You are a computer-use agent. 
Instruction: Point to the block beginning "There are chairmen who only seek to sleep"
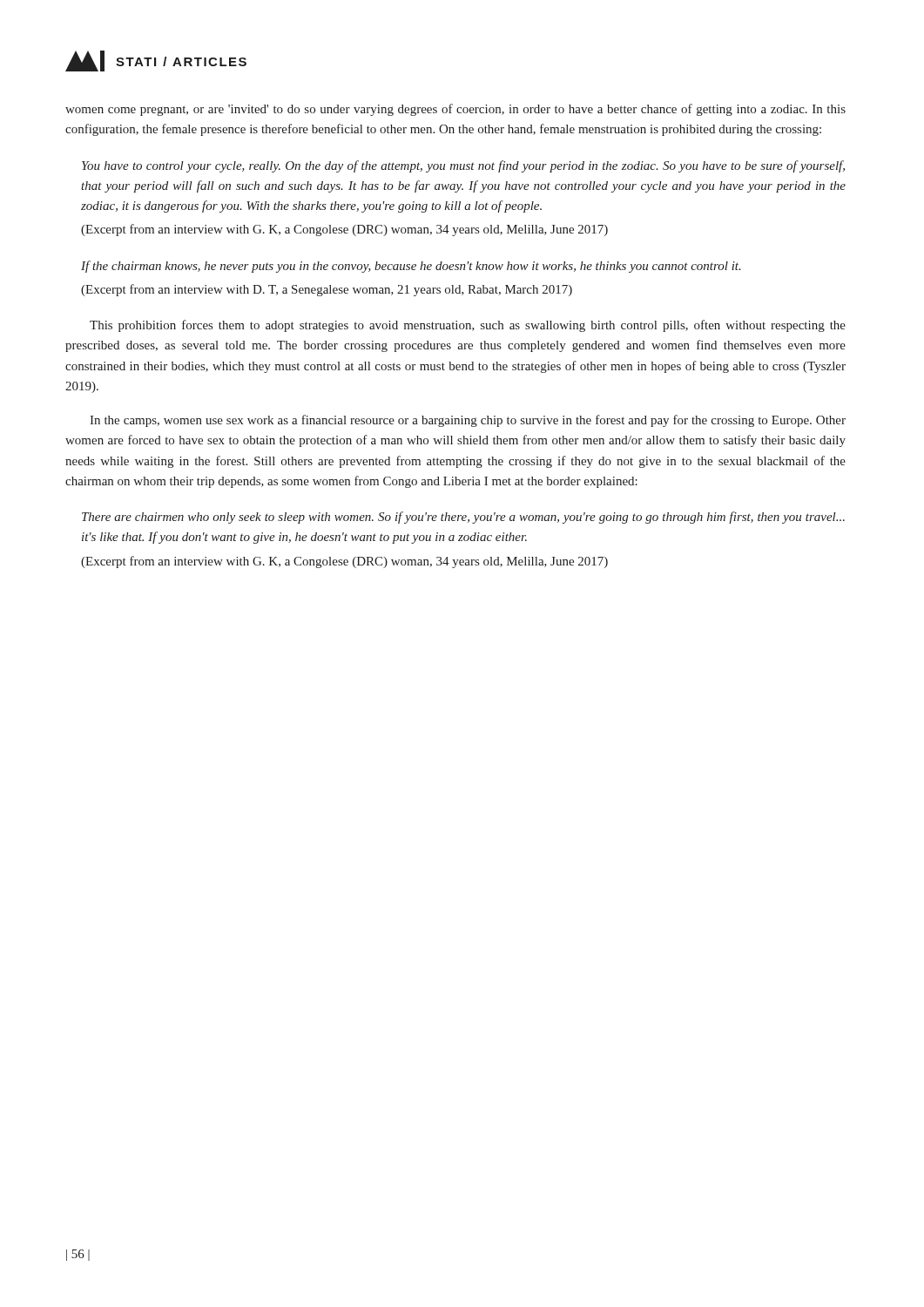coord(463,539)
